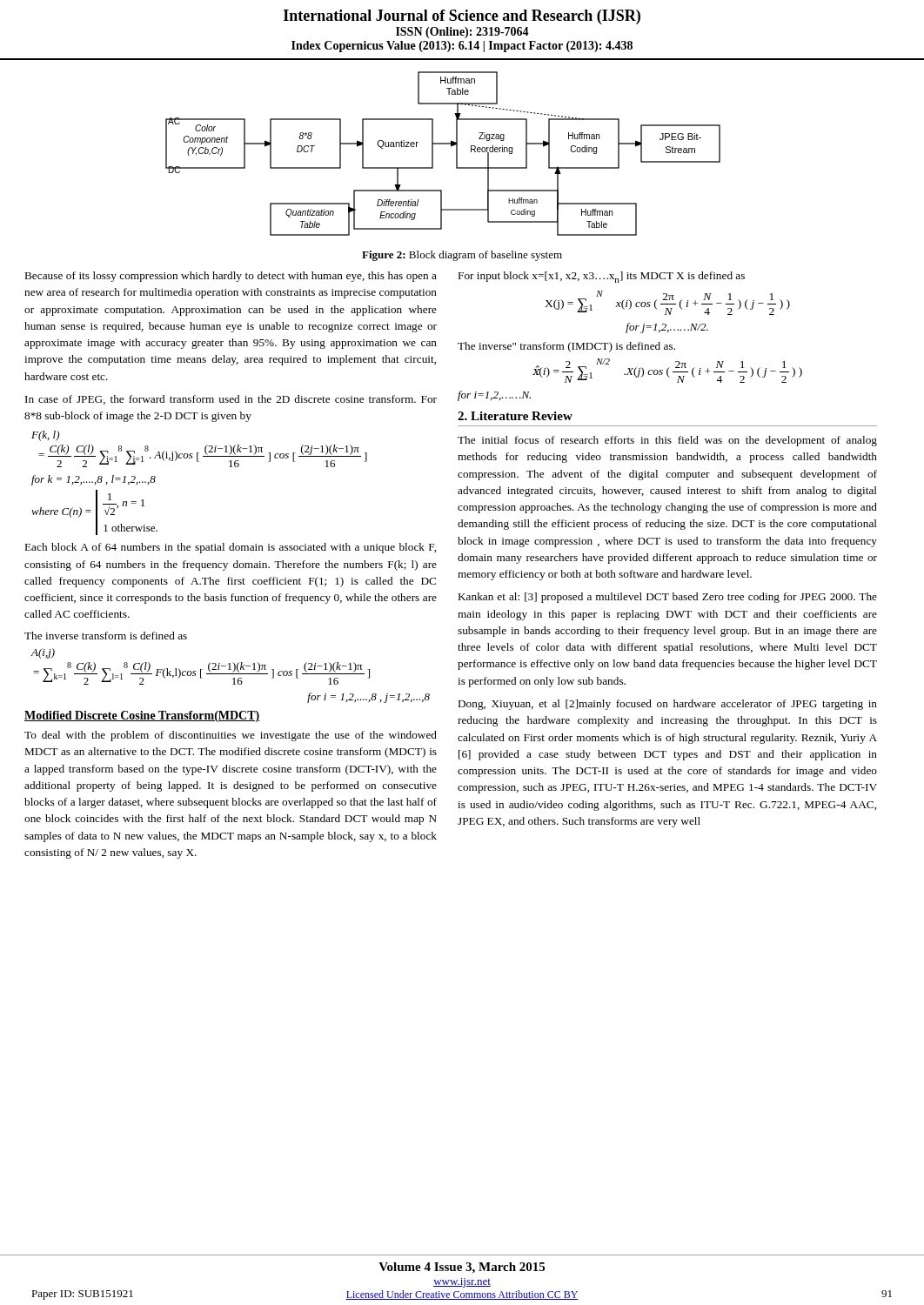
Task: Navigate to the region starting "where C(n) = 1 √2 , n"
Action: 95,513
